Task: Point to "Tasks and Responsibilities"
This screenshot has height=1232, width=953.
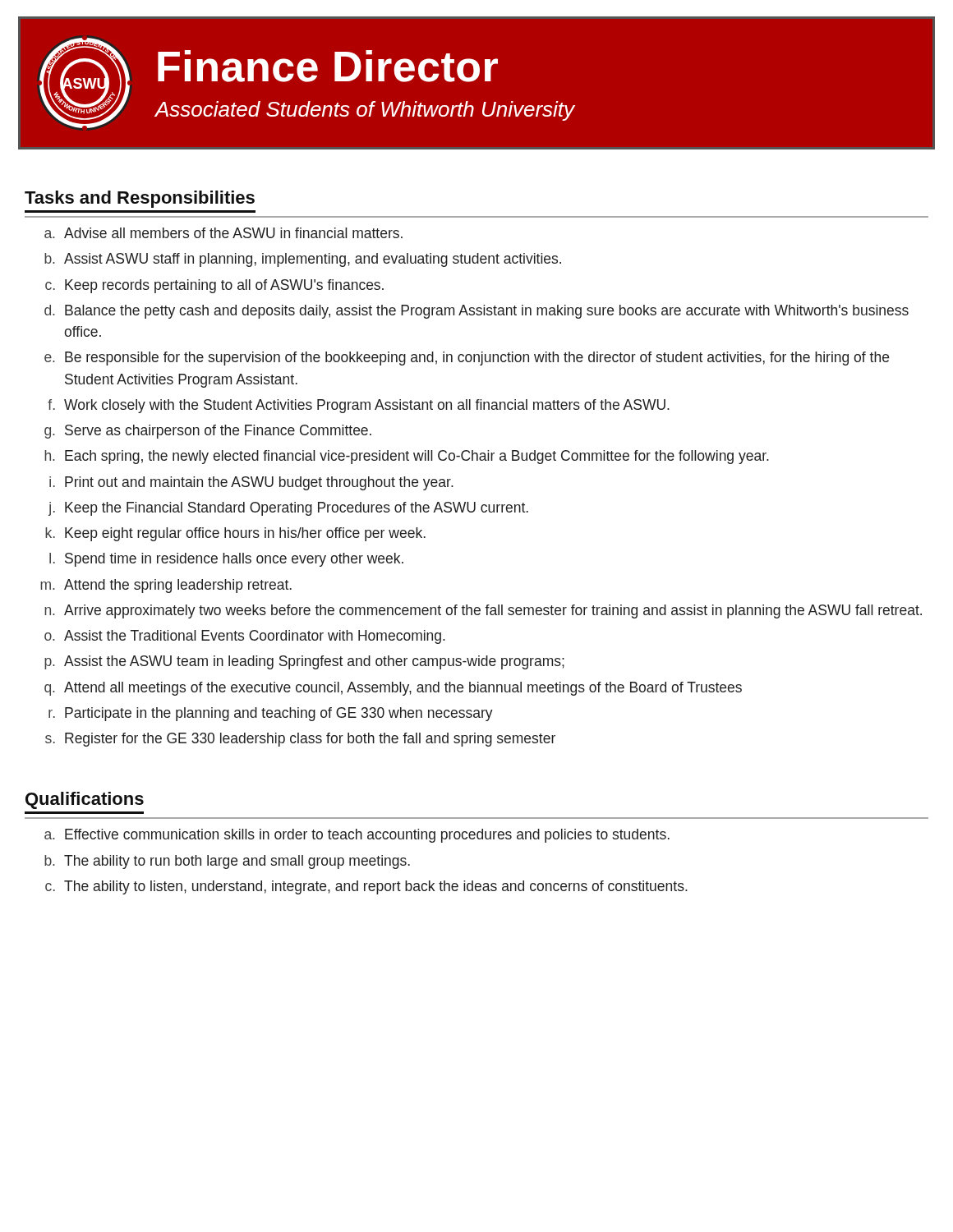Action: coord(140,200)
